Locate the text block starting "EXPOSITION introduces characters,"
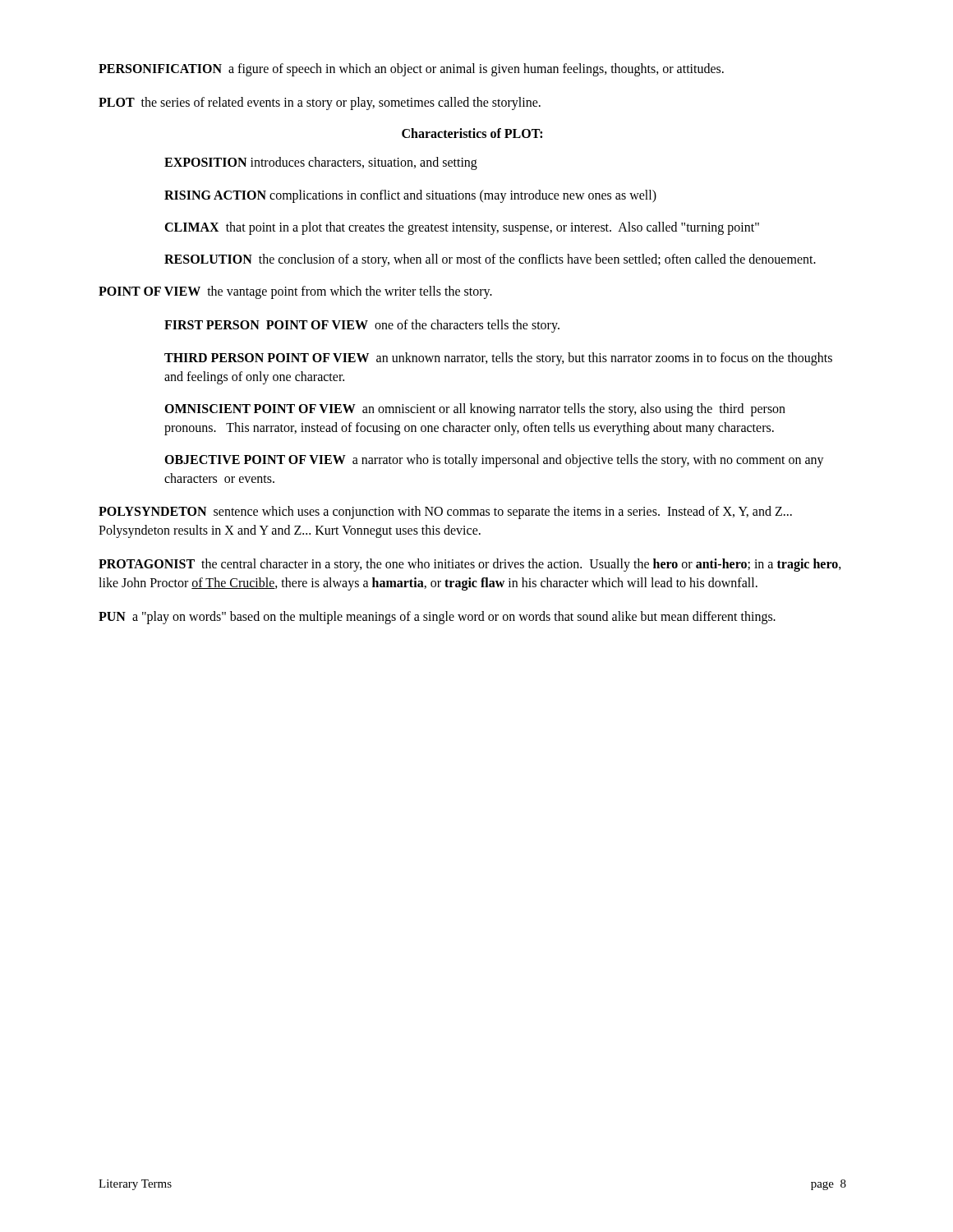 tap(321, 163)
